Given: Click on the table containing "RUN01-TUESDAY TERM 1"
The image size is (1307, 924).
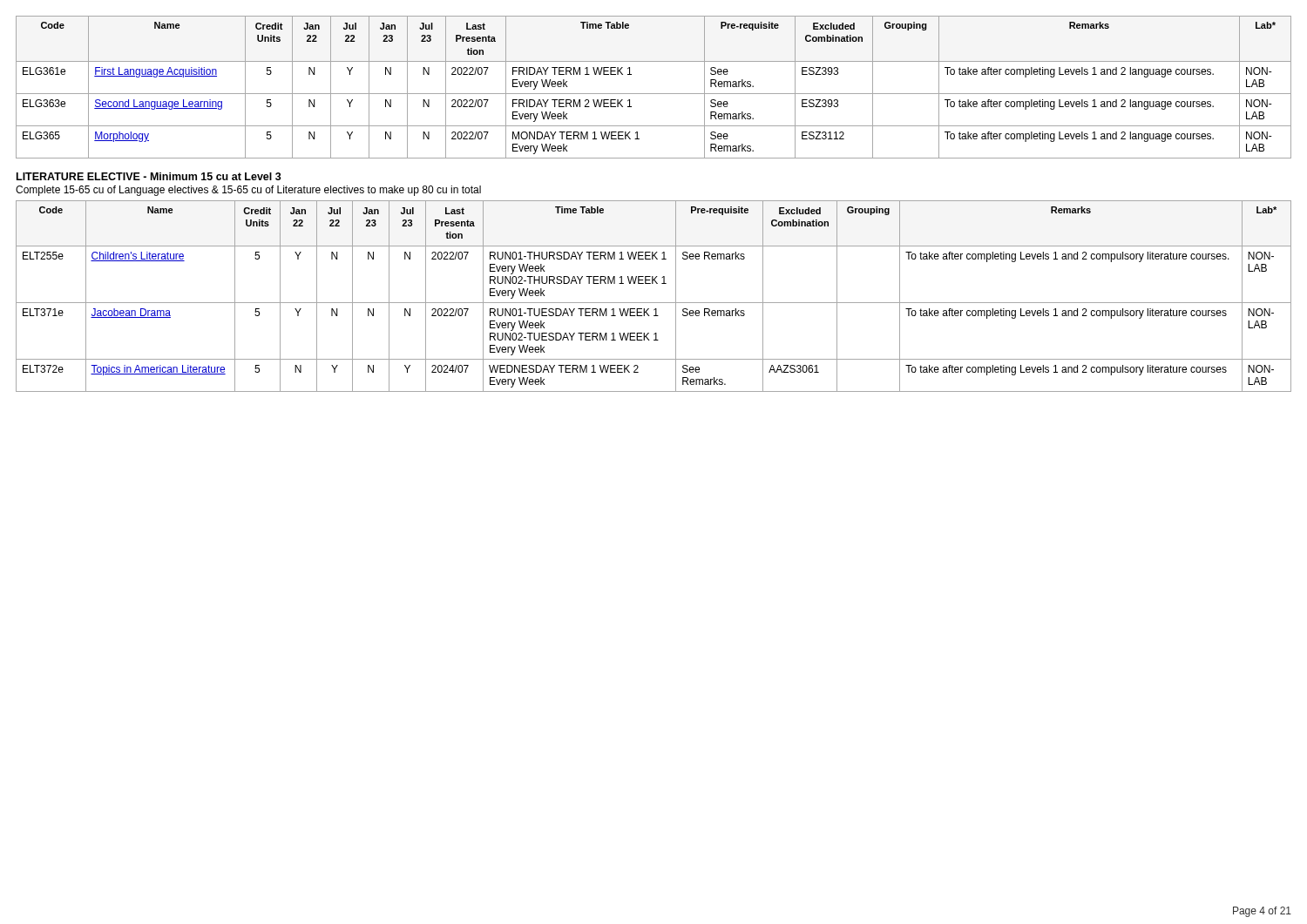Looking at the screenshot, I should 654,296.
